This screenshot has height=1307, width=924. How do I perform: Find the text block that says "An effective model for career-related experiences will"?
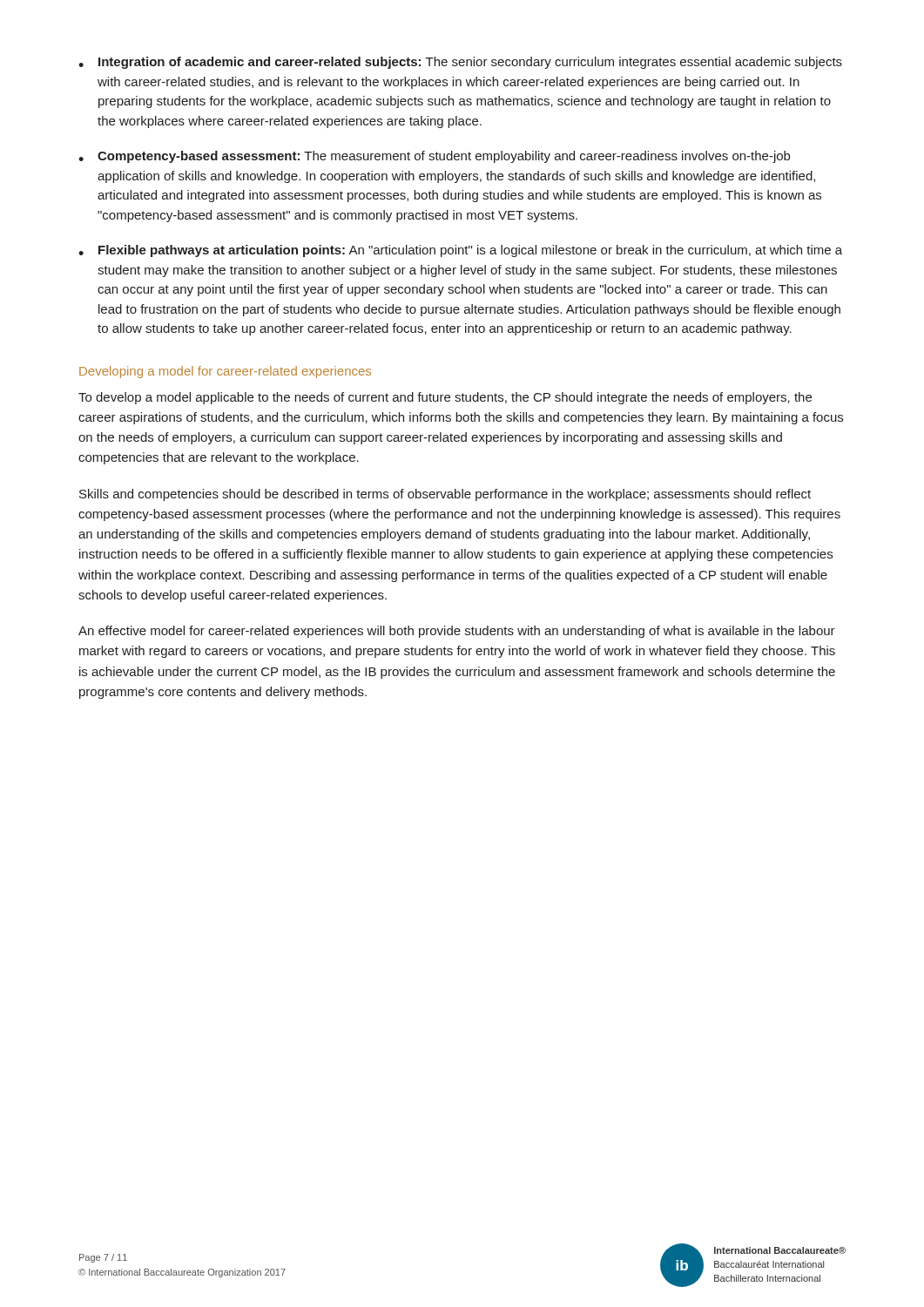click(457, 661)
